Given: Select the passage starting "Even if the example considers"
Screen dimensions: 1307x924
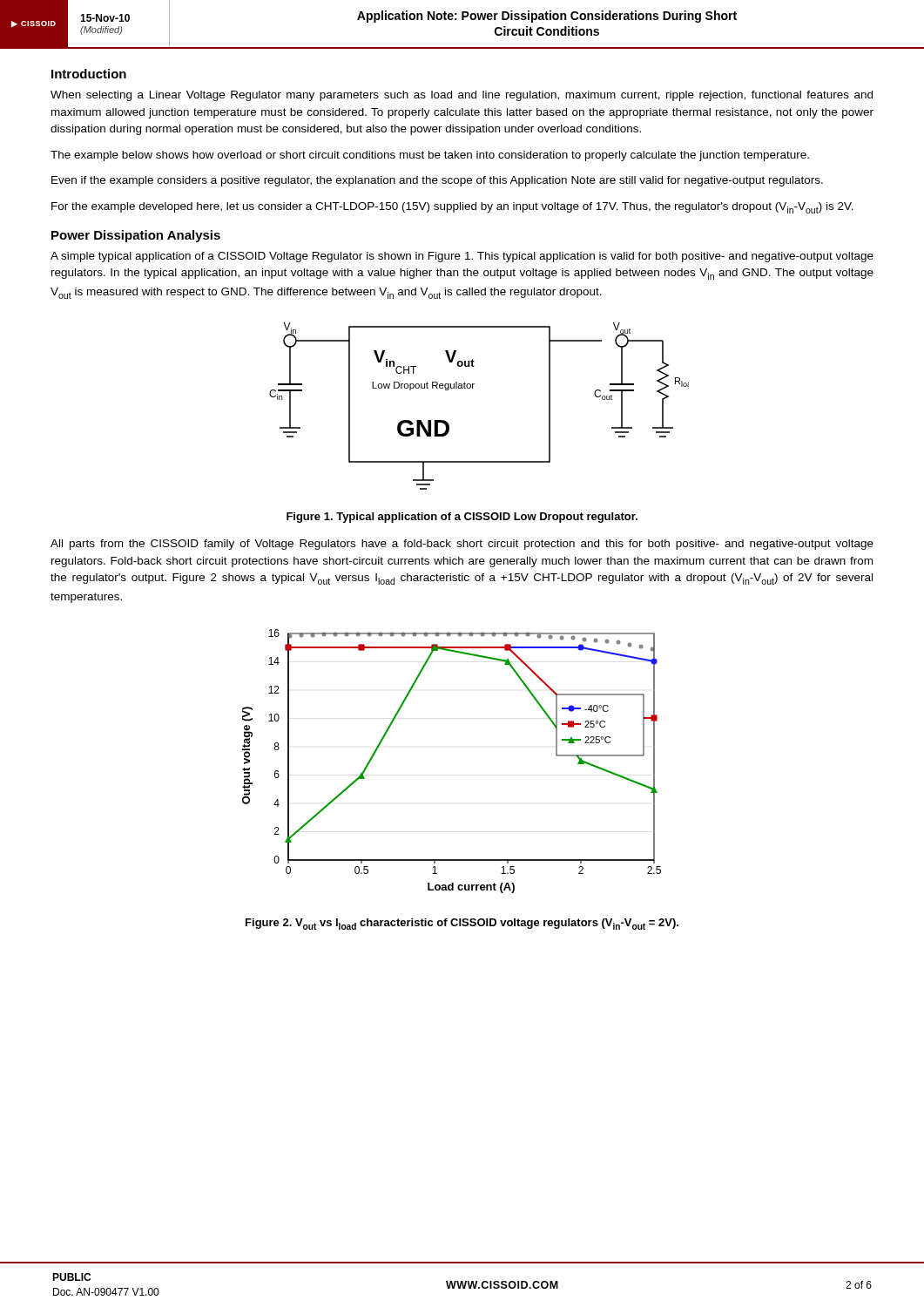Looking at the screenshot, I should 437,180.
